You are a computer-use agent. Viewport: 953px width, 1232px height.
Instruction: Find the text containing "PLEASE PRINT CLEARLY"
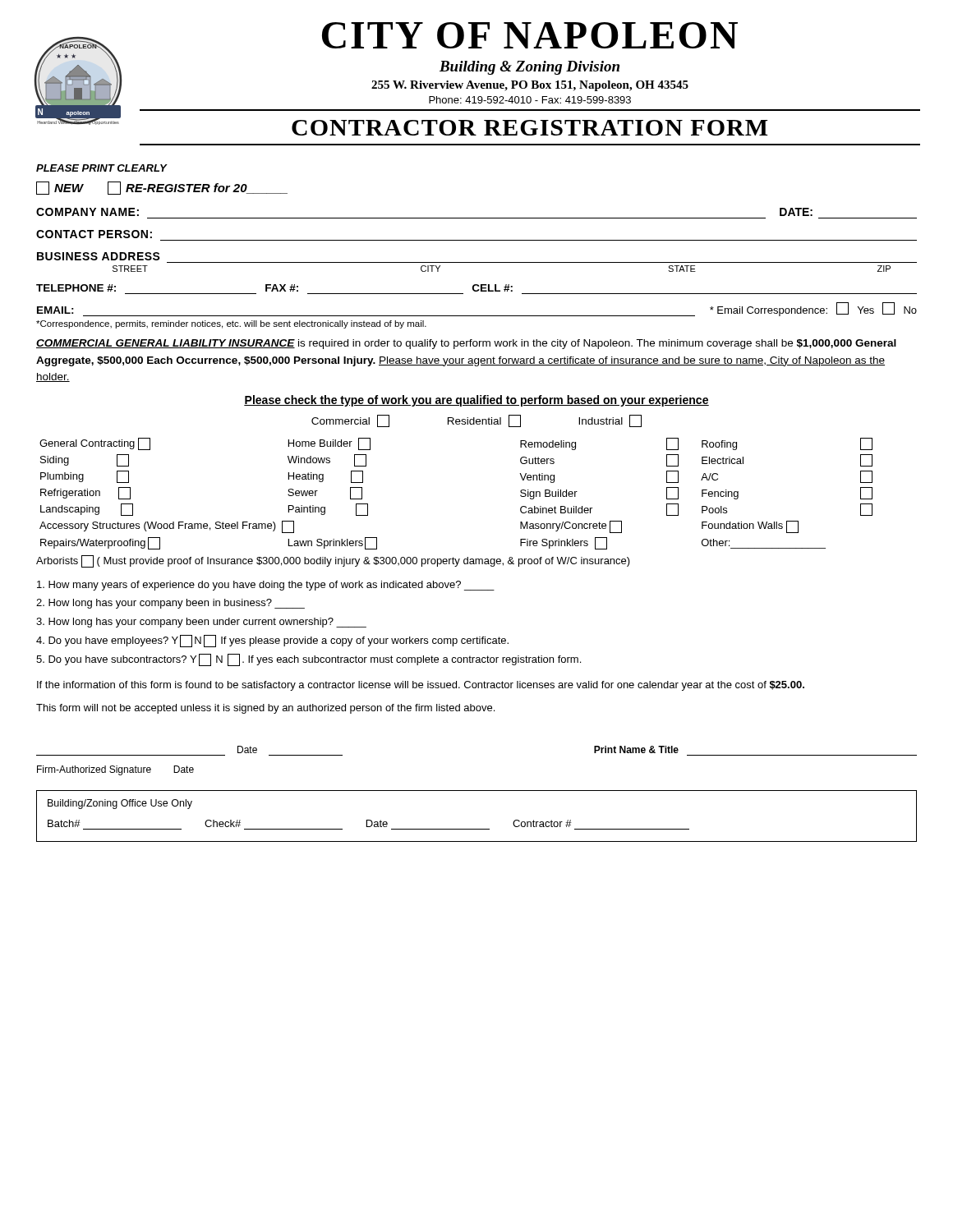pos(101,168)
